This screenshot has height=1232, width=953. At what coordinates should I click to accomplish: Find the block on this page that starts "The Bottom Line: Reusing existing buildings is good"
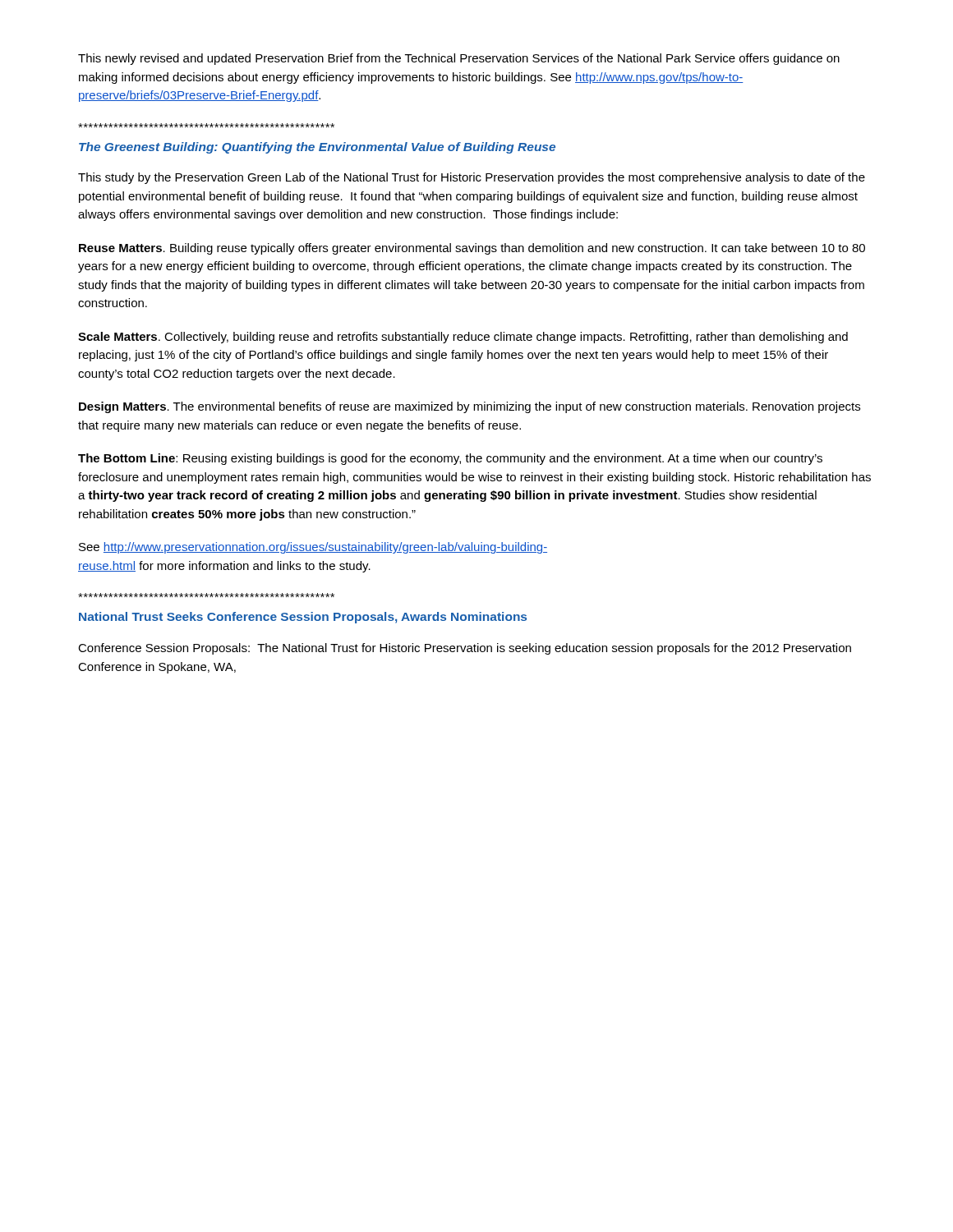475,486
